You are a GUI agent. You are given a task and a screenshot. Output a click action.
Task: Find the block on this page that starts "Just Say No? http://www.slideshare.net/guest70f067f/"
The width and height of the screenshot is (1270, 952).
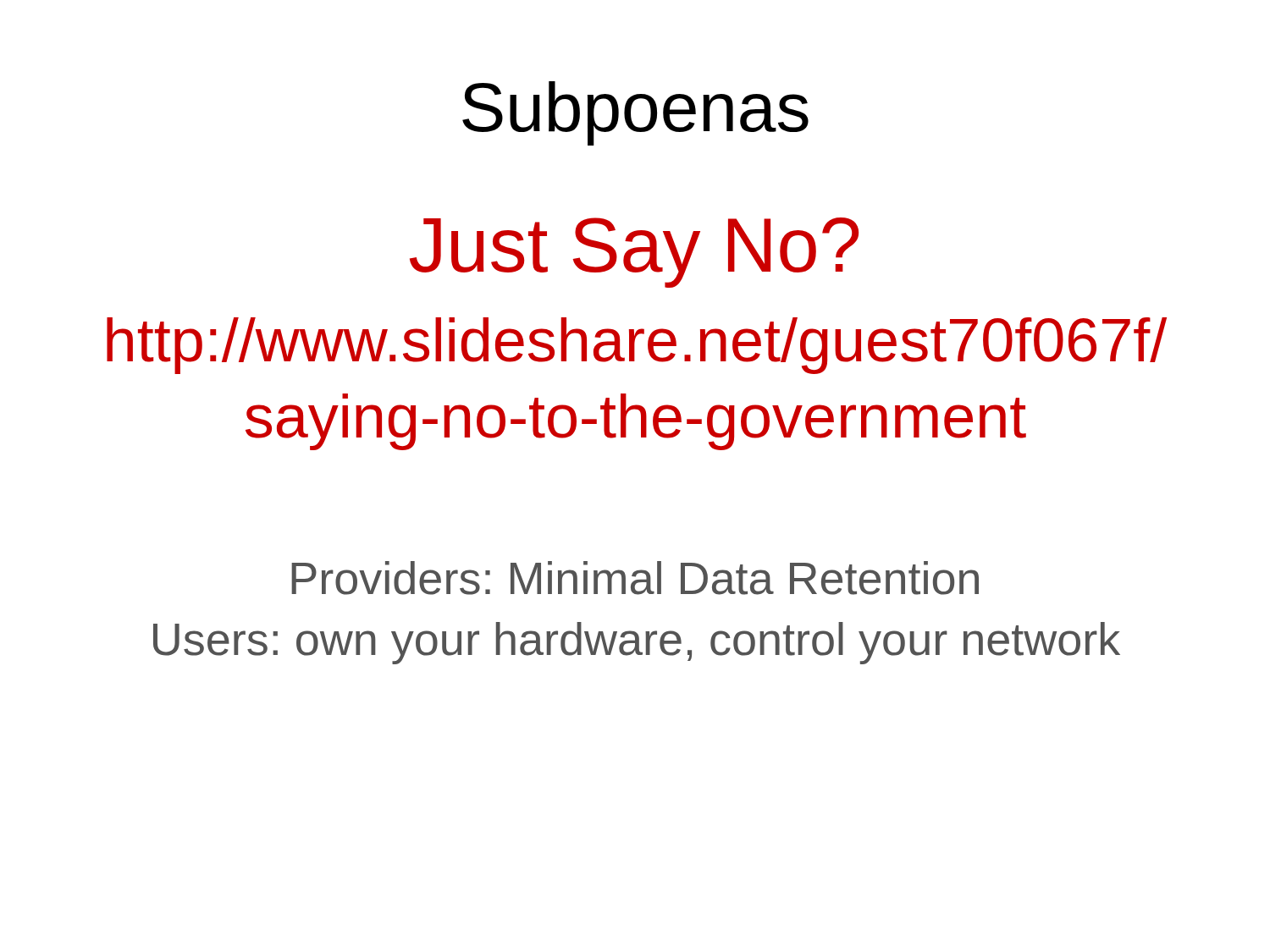635,326
